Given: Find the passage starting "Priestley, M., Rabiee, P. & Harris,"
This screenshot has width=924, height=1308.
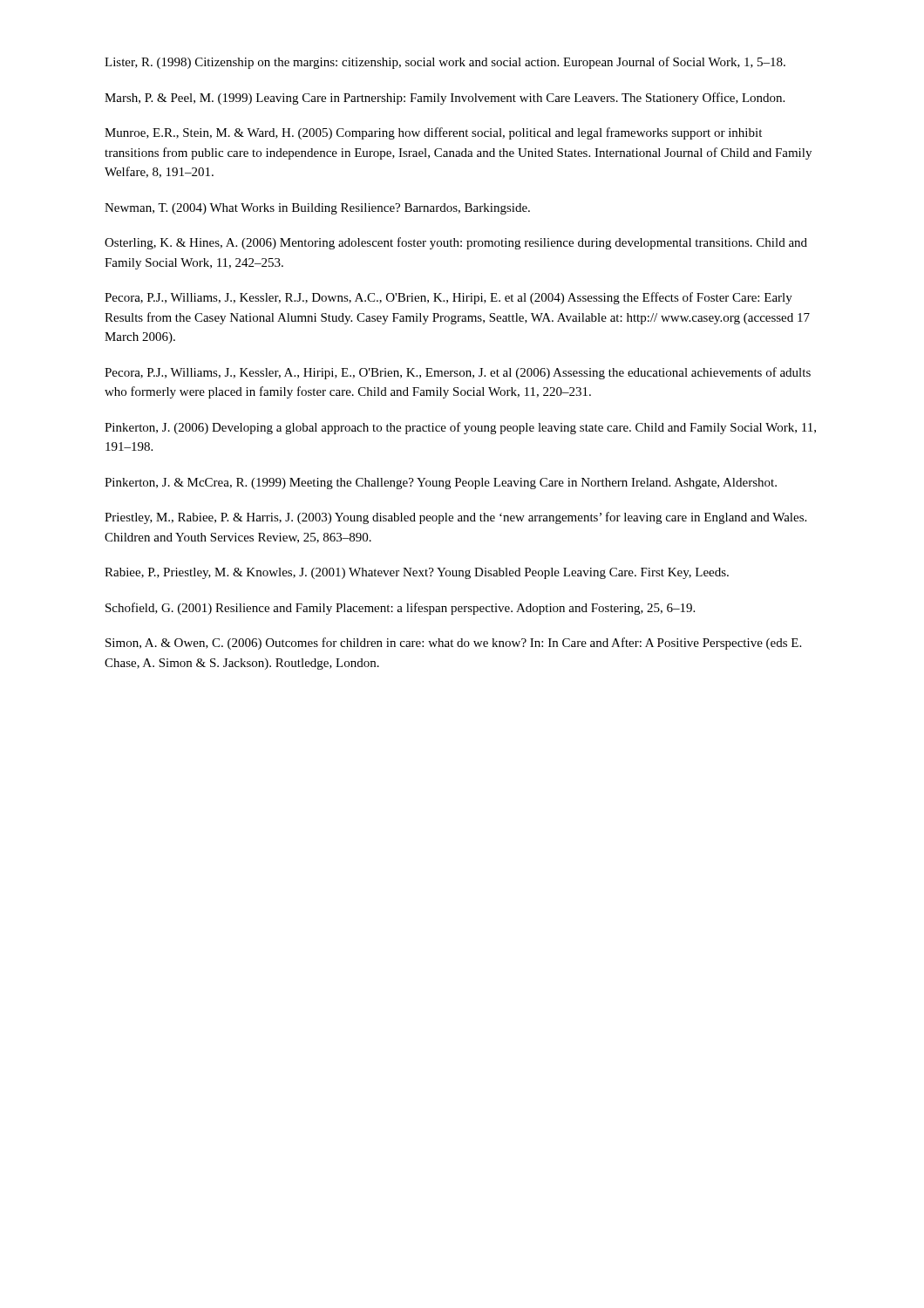Looking at the screenshot, I should point(456,527).
